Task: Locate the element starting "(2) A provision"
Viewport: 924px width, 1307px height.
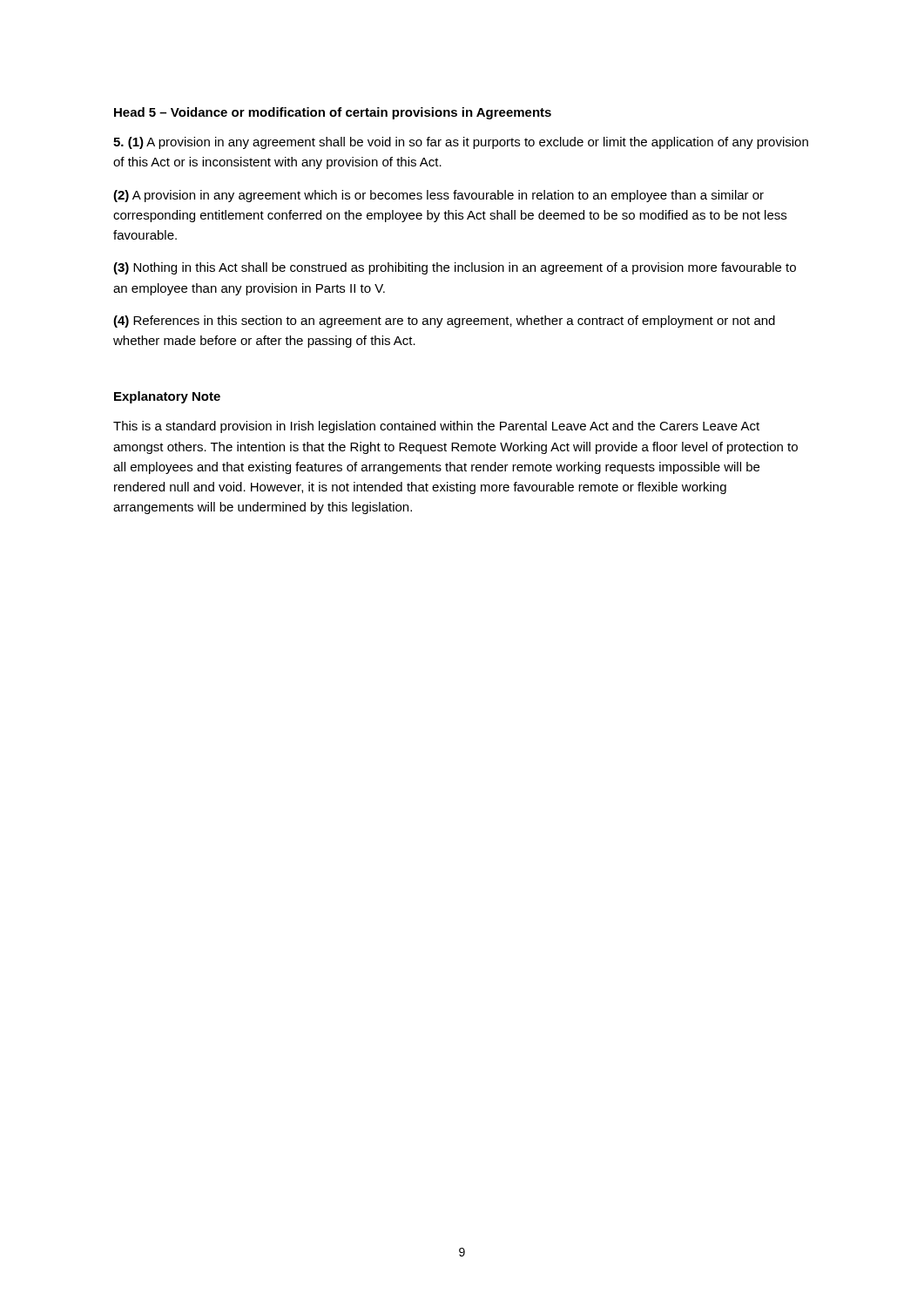Action: (x=450, y=215)
